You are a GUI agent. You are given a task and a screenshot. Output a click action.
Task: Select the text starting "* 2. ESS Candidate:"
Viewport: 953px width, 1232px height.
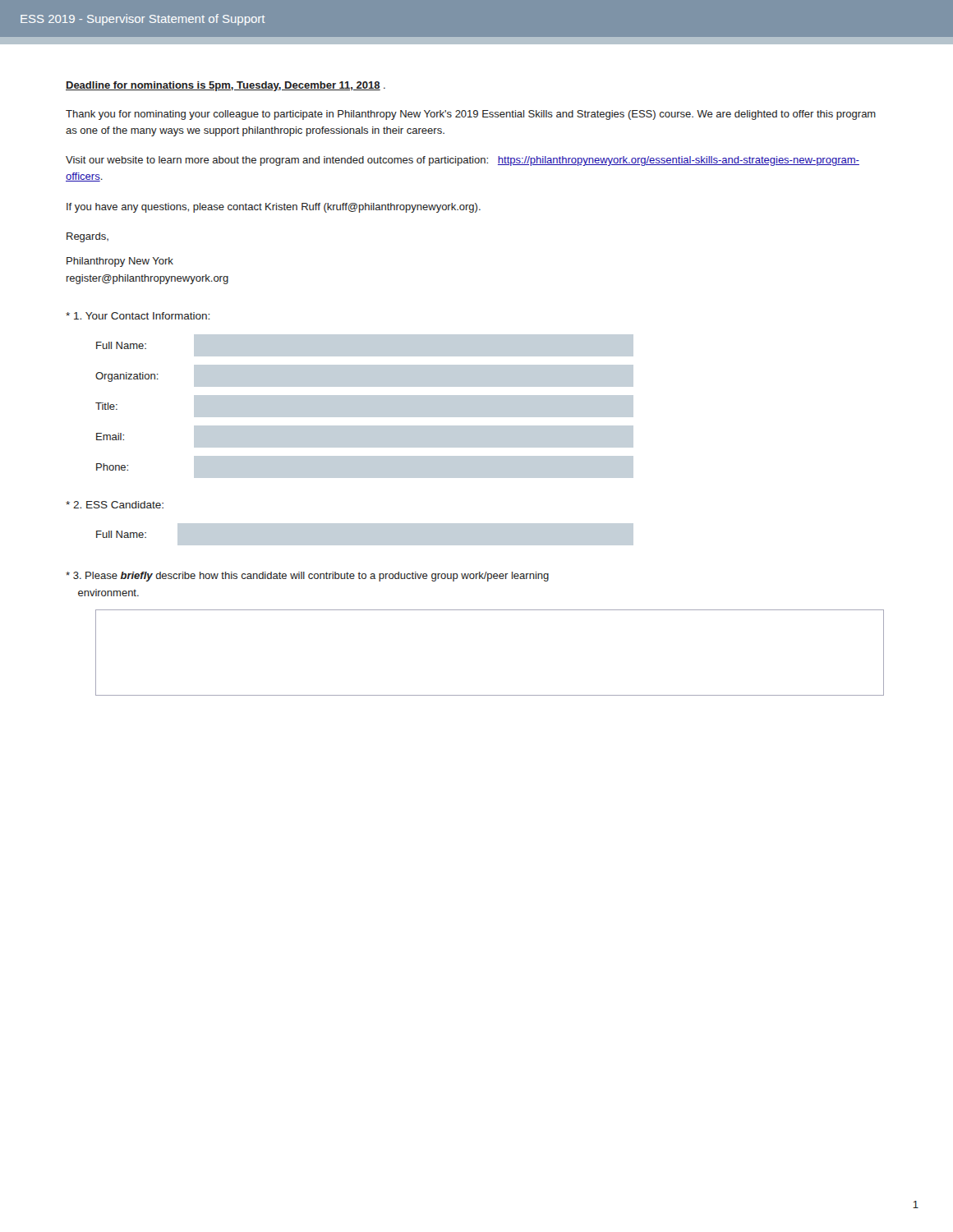tap(115, 505)
